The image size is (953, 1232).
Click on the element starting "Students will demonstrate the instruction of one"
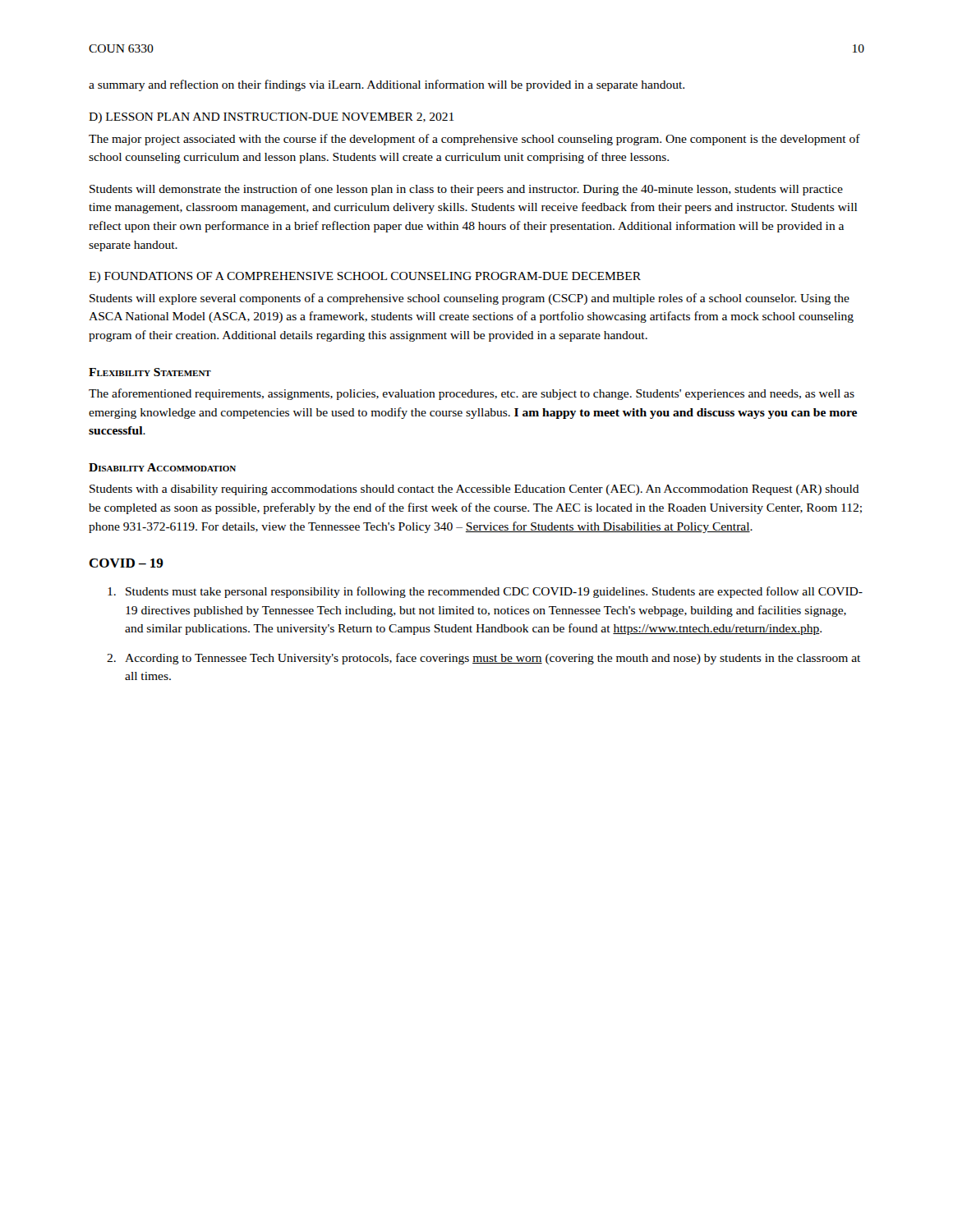click(x=473, y=216)
